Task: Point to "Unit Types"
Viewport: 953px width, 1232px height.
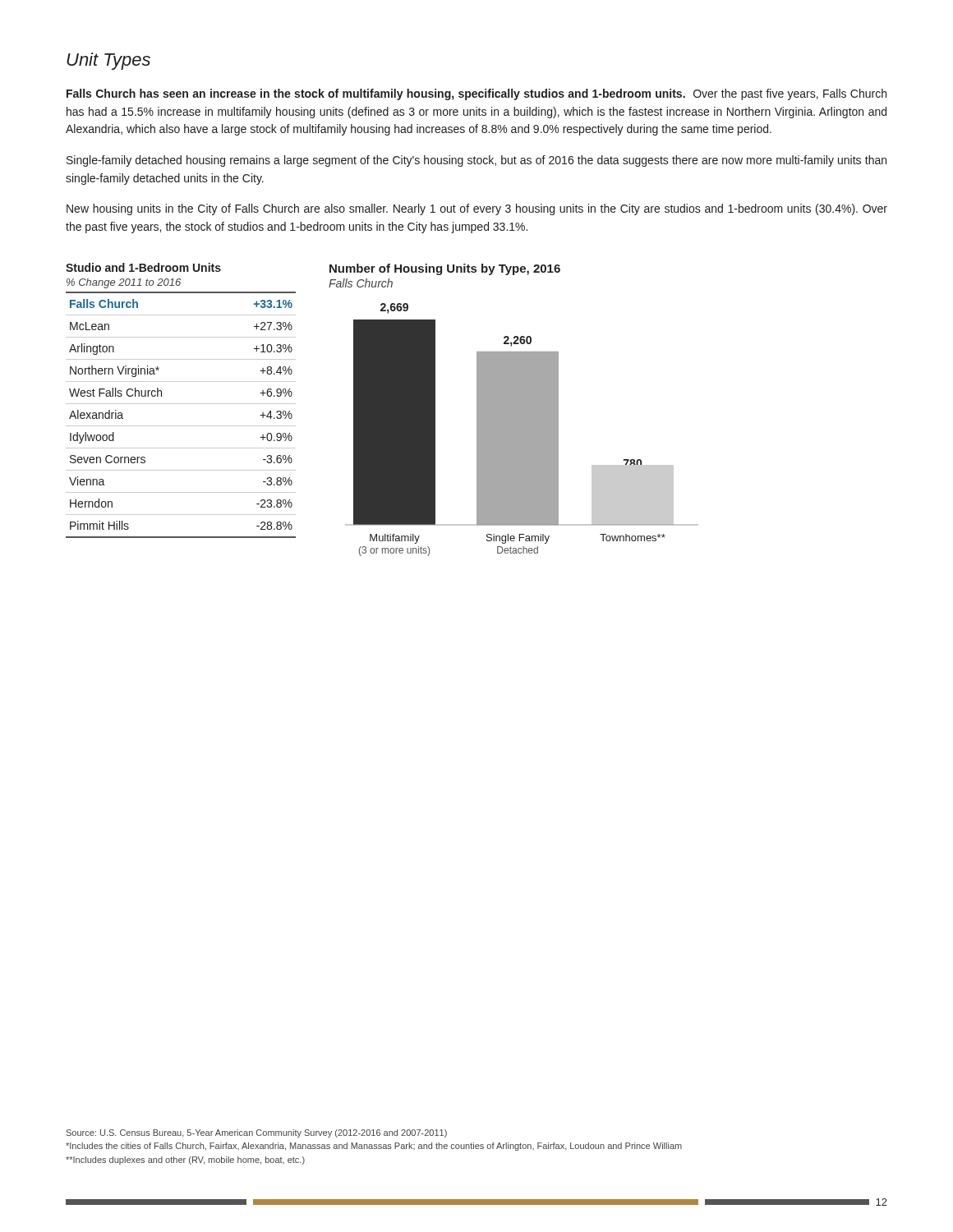Action: (x=108, y=60)
